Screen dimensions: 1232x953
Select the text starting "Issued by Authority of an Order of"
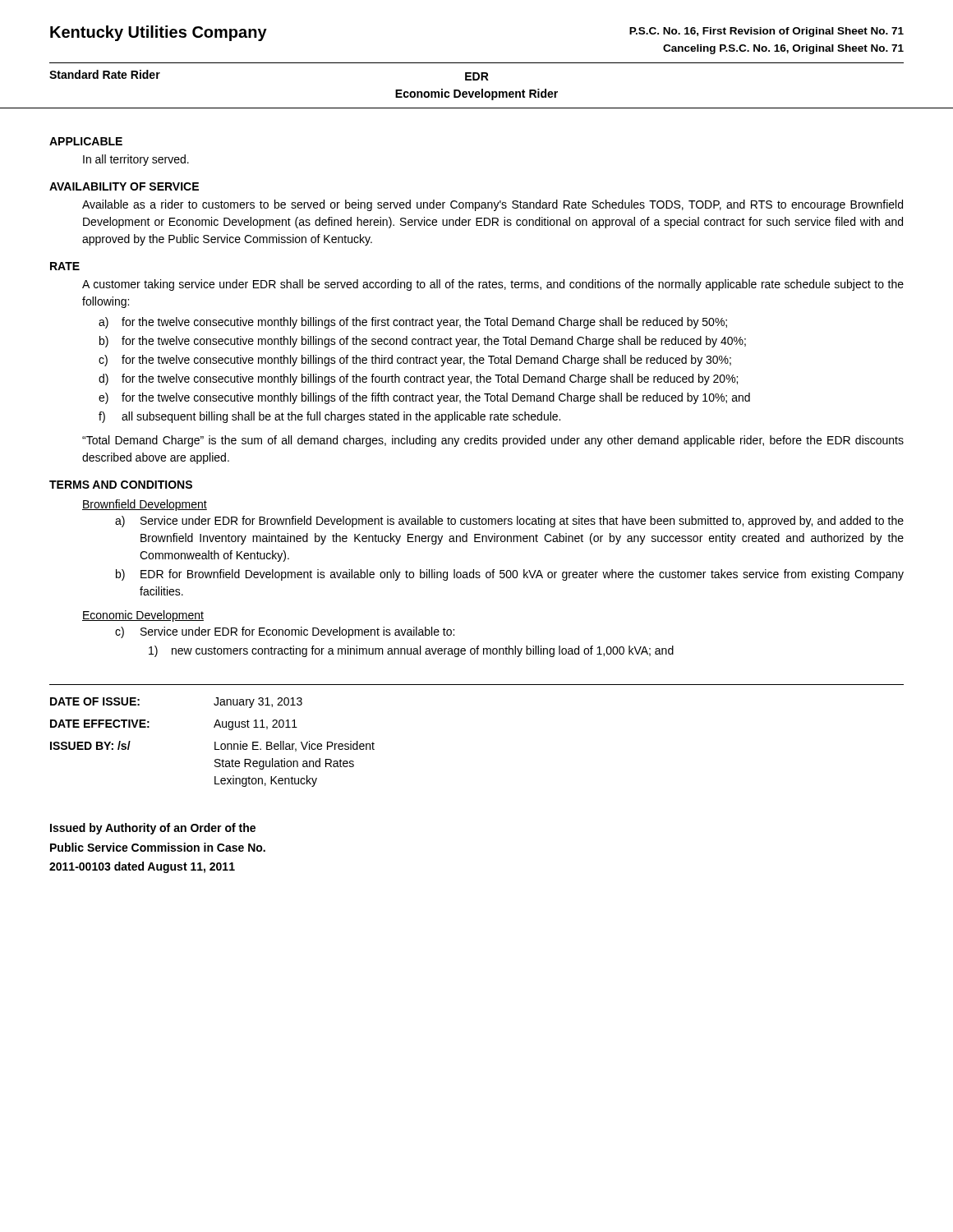[x=158, y=847]
